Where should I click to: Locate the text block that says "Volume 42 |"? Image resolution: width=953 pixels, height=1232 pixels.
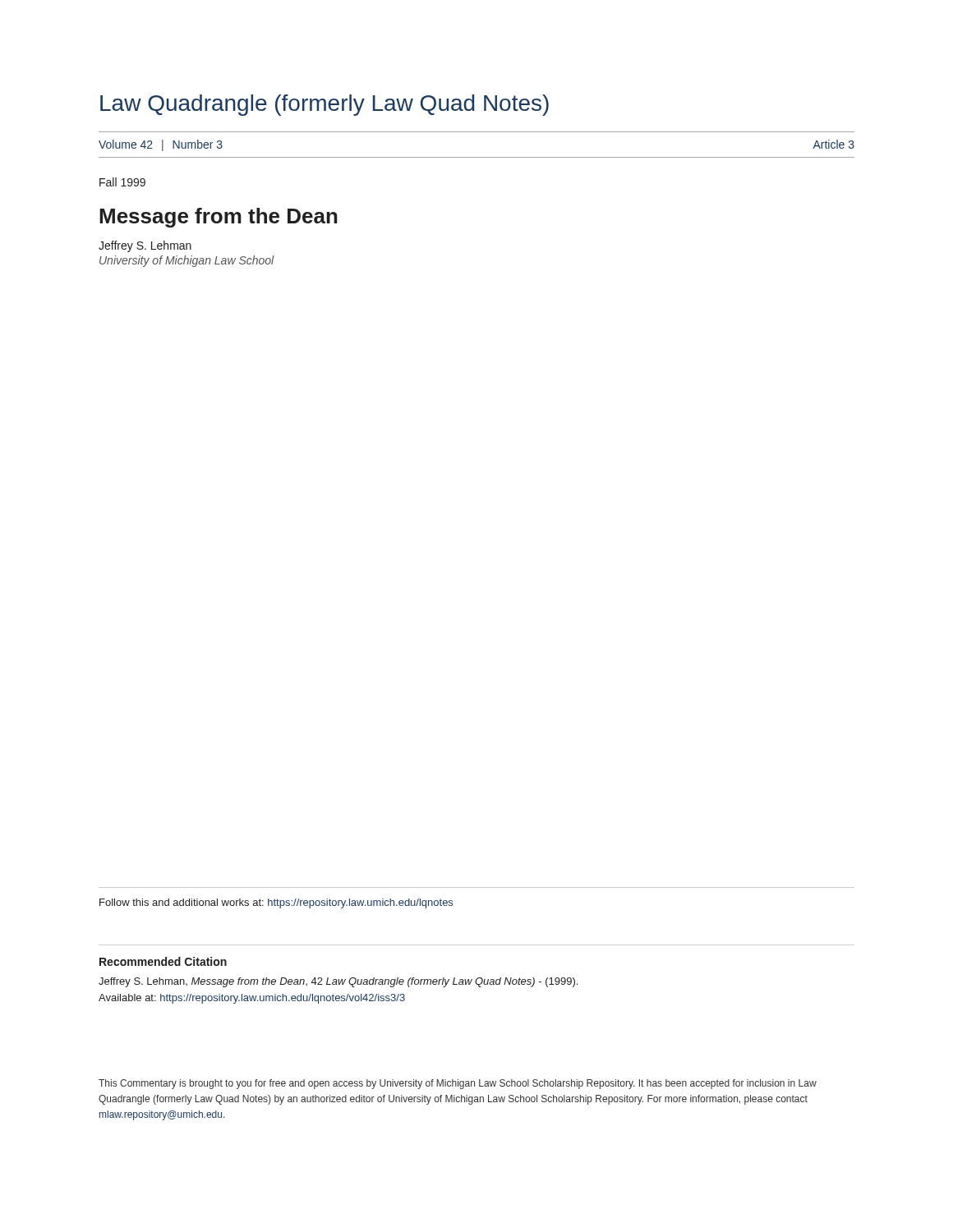[x=476, y=145]
